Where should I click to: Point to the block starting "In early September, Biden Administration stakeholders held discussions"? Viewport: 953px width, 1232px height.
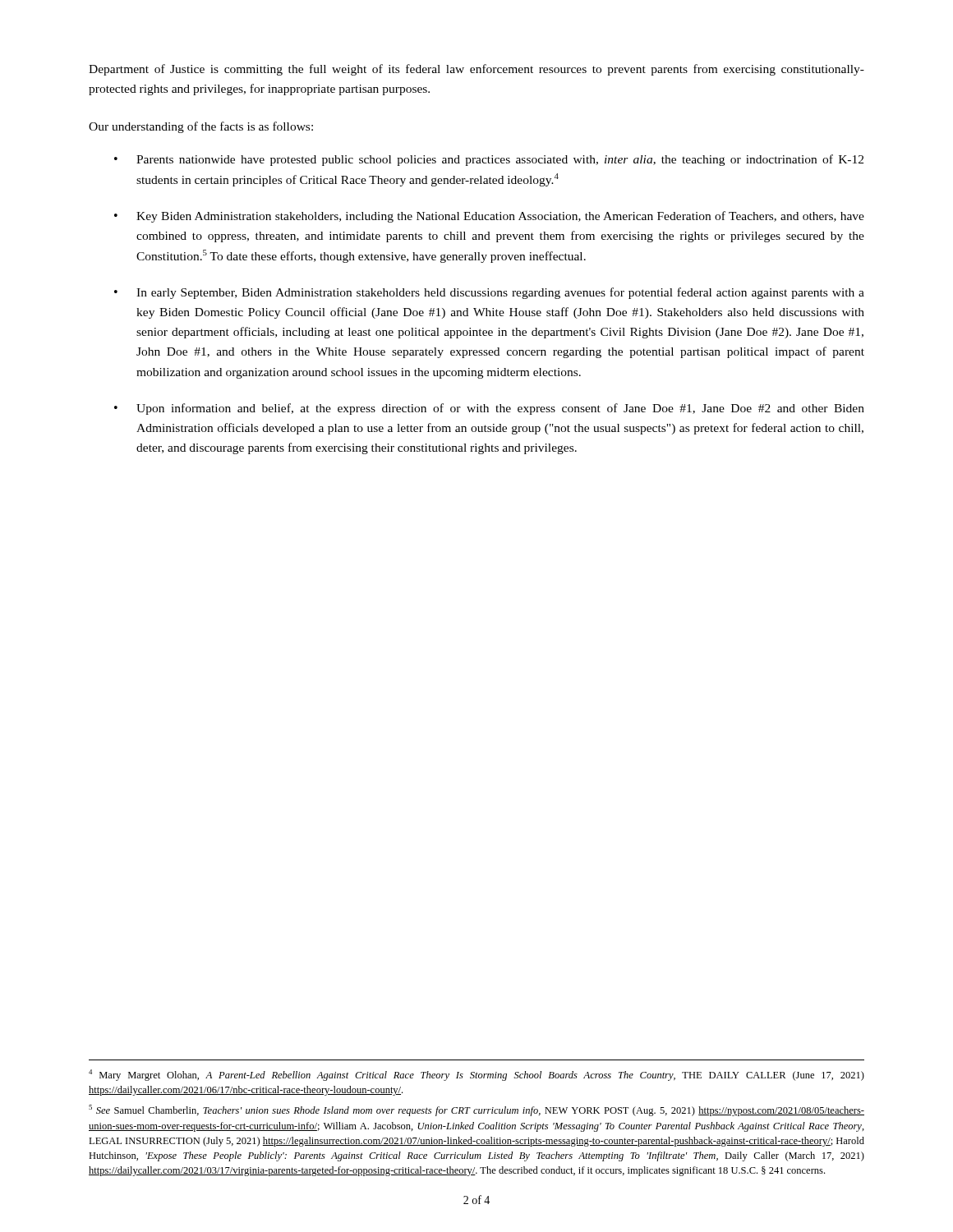click(x=500, y=332)
